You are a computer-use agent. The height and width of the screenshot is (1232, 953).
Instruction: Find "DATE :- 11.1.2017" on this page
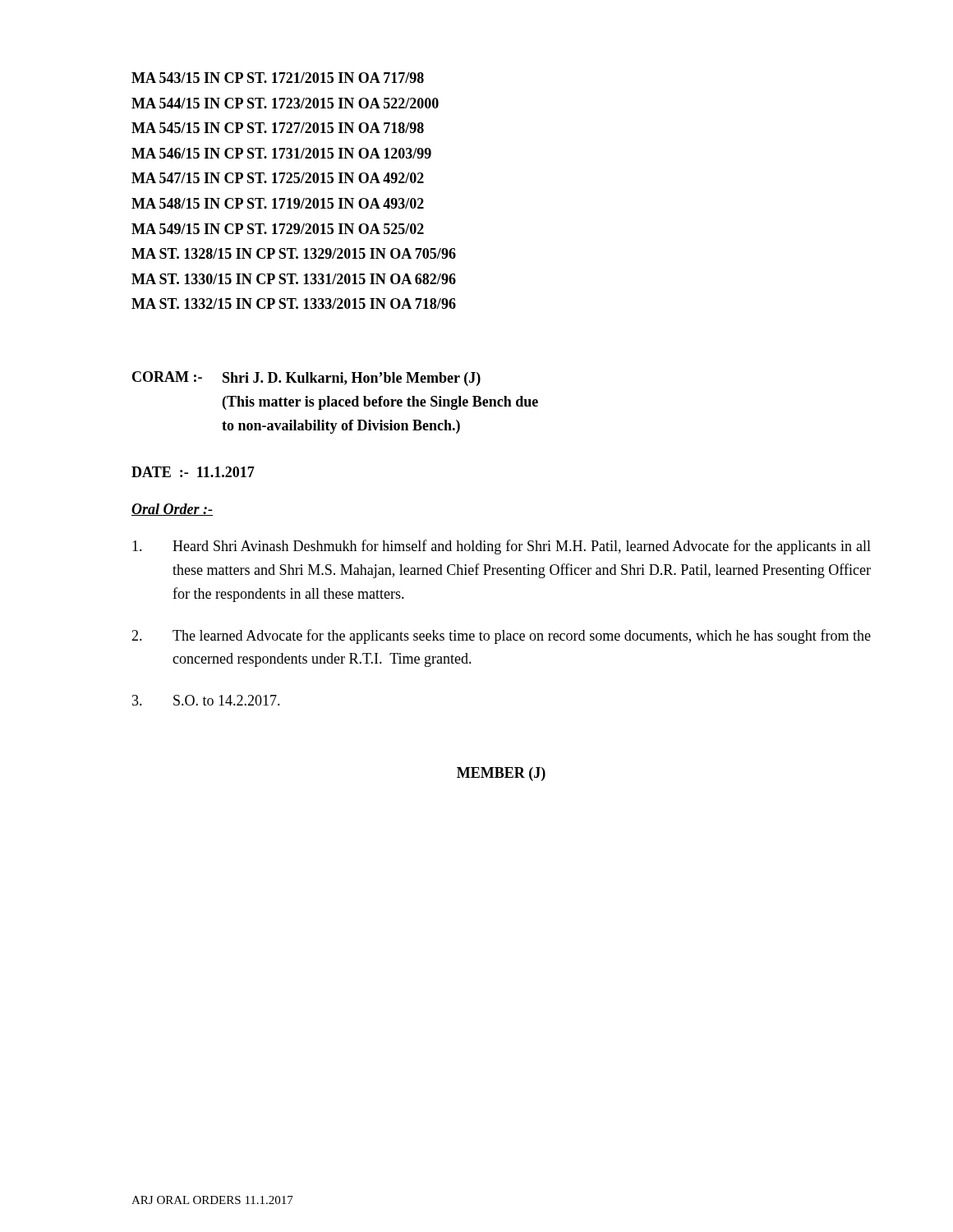pyautogui.click(x=193, y=473)
